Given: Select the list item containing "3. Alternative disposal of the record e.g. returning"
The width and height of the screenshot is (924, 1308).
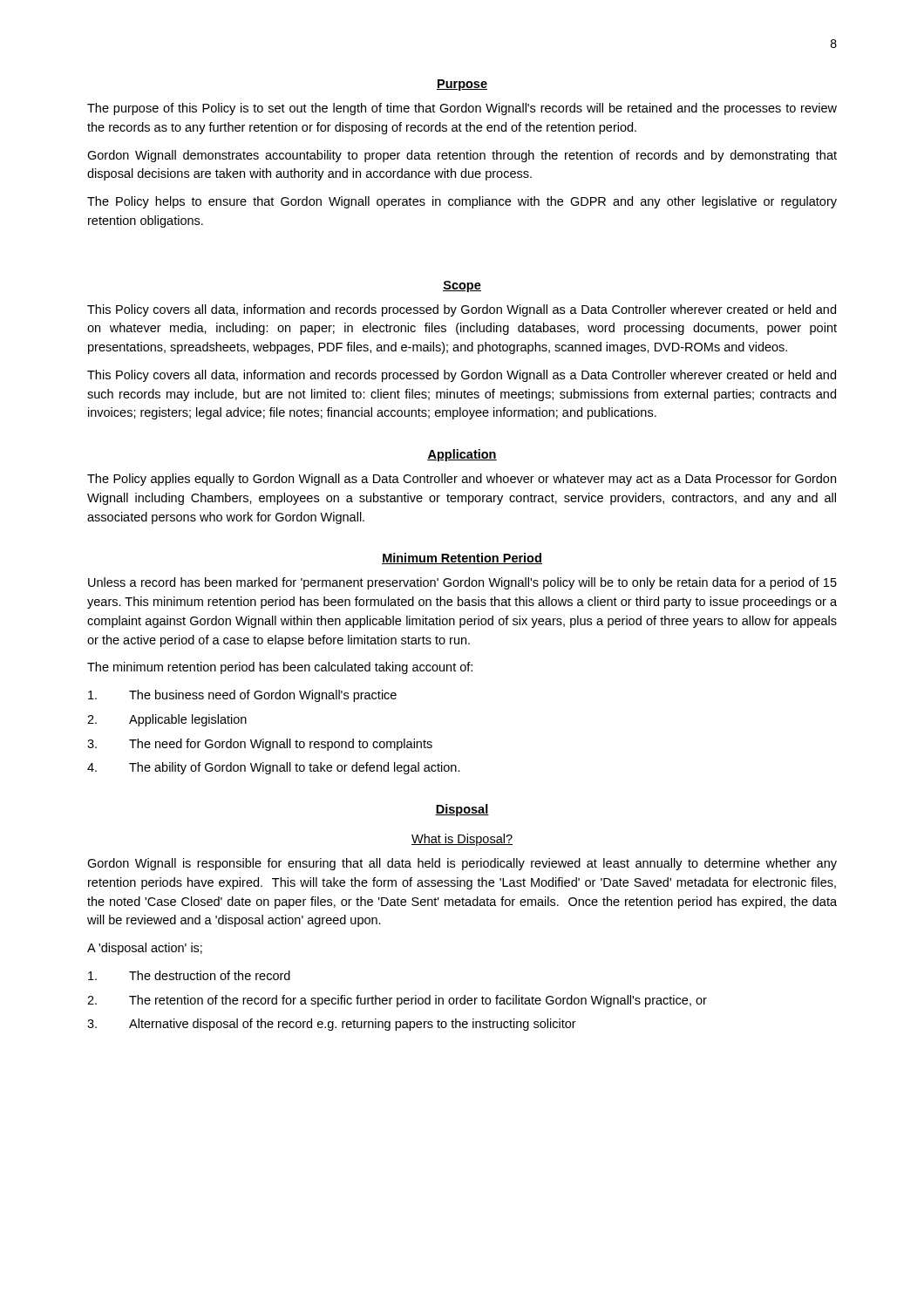Looking at the screenshot, I should pos(462,1025).
